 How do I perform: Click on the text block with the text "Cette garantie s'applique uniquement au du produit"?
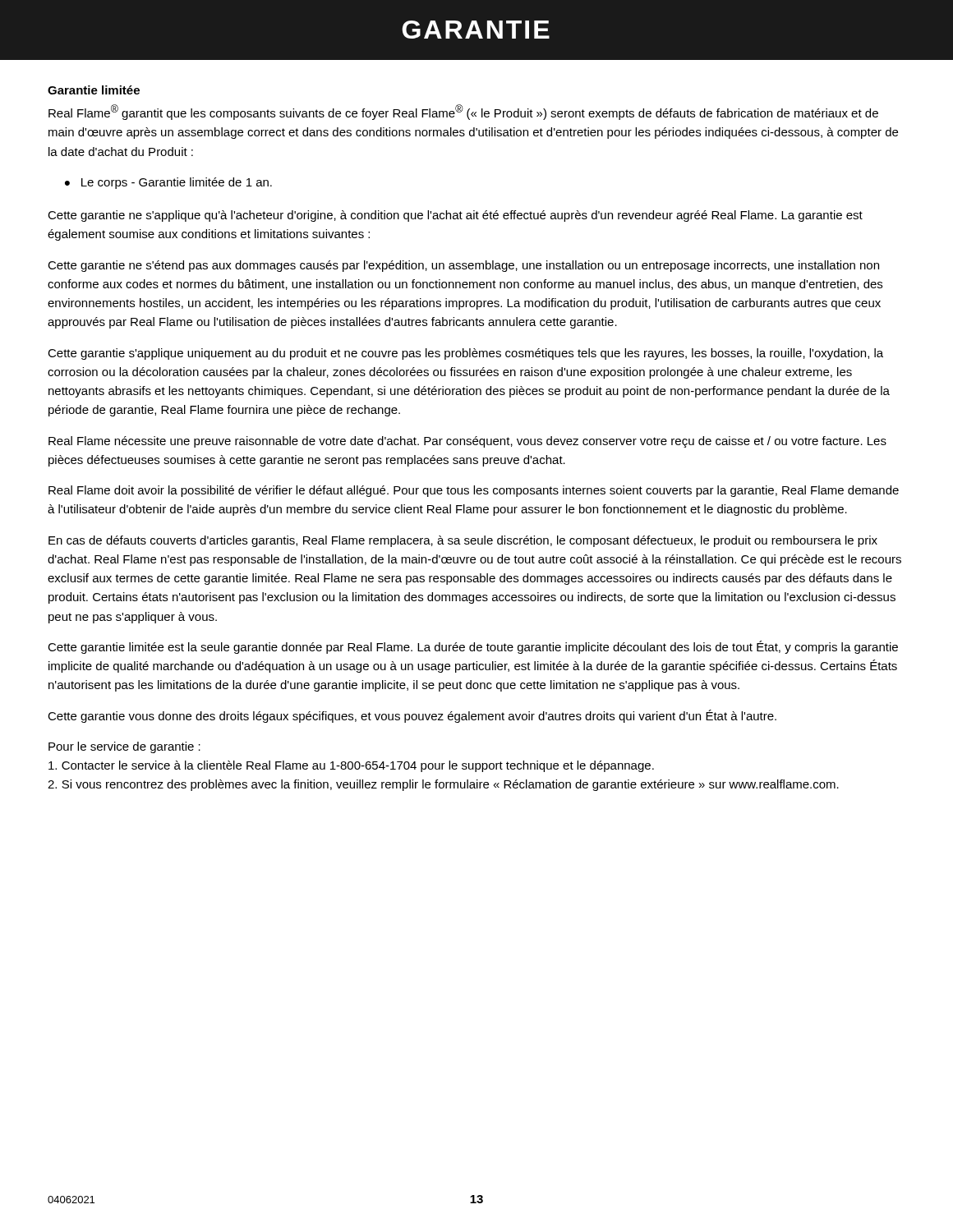click(x=469, y=381)
